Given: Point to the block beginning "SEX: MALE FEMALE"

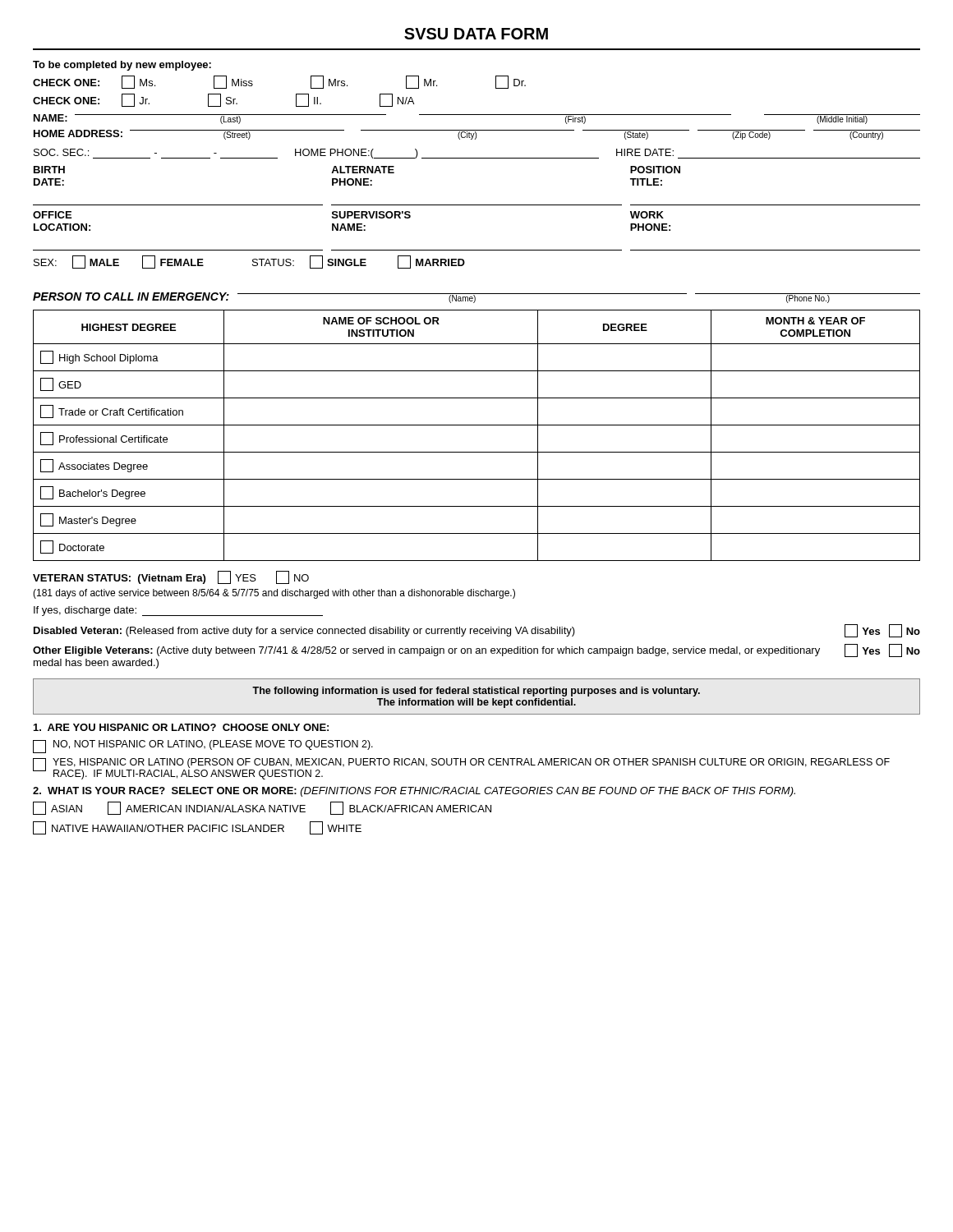Looking at the screenshot, I should pyautogui.click(x=249, y=262).
